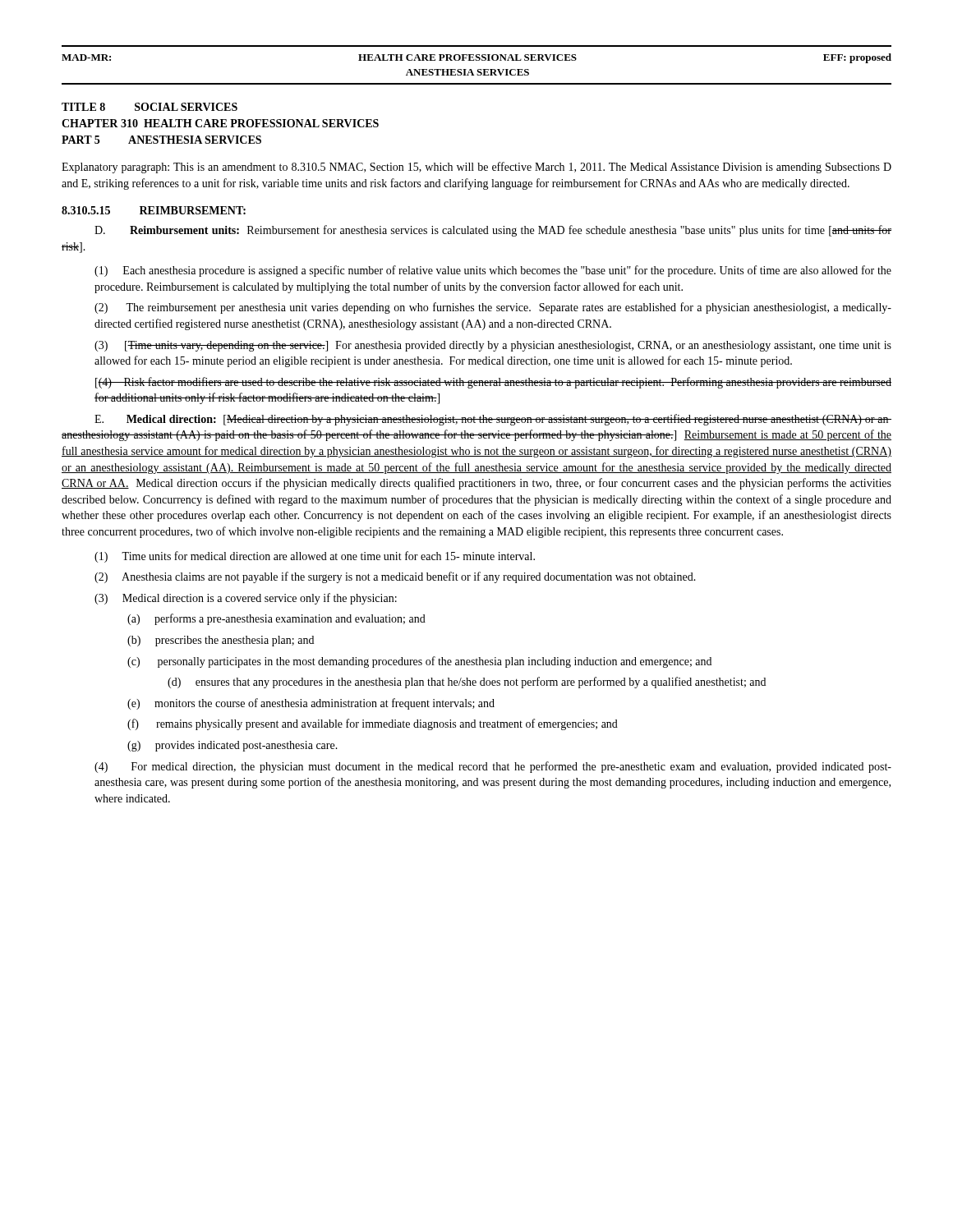Where is the passage that starts "(2) The reimbursement per anesthesia"?
Screen dimensions: 1232x953
pyautogui.click(x=493, y=316)
